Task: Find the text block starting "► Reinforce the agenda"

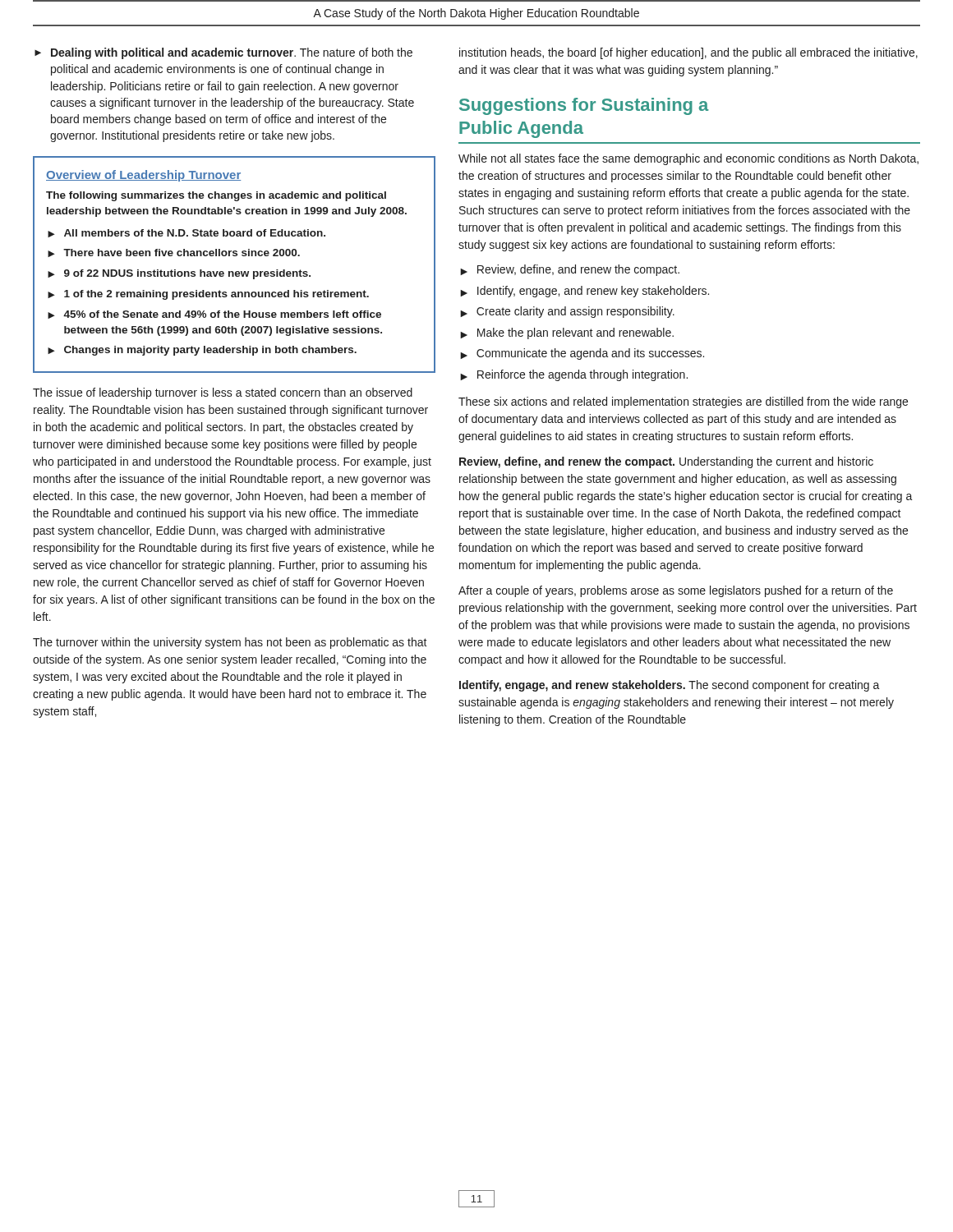Action: click(574, 376)
